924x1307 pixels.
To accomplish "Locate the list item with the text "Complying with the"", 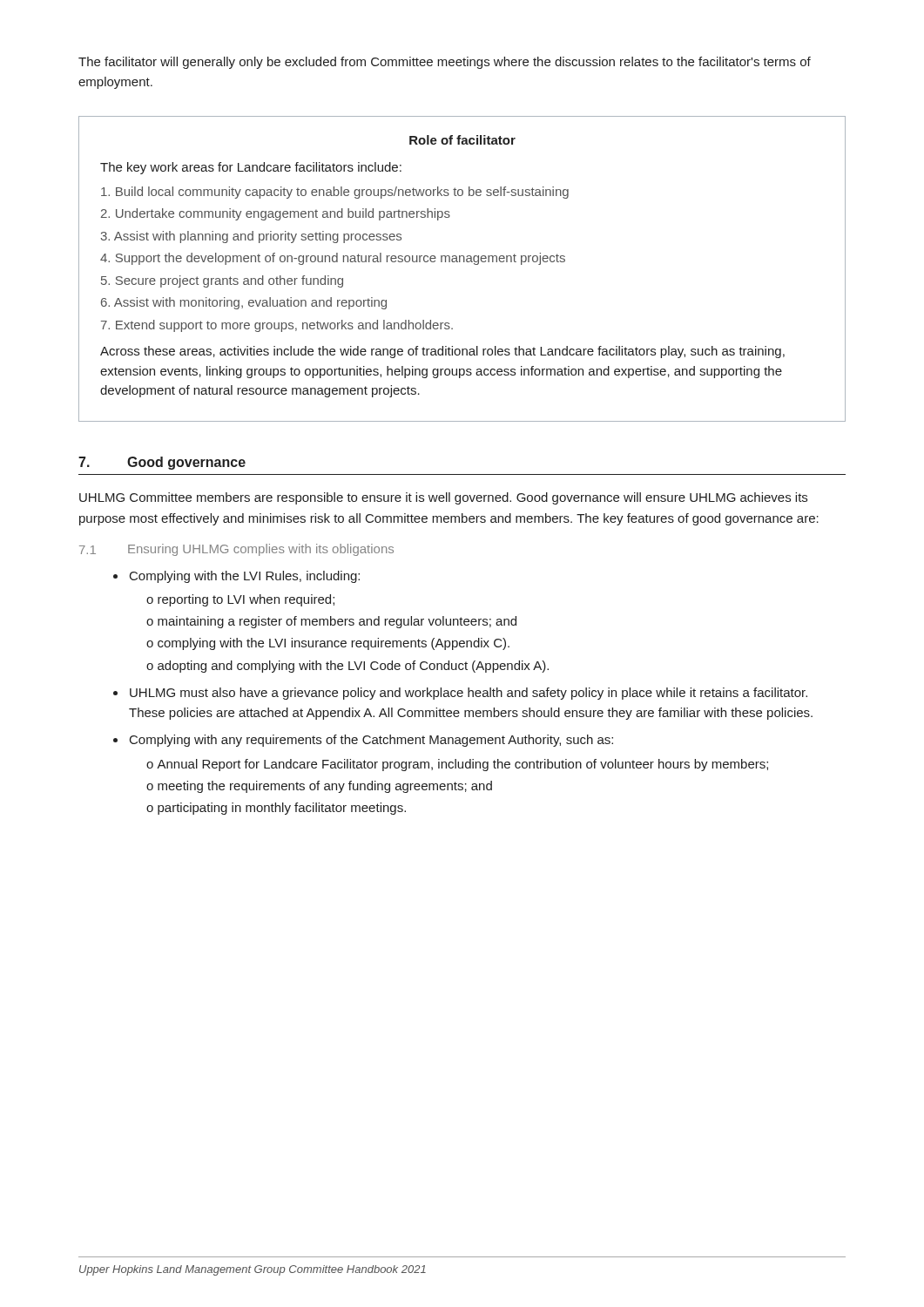I will tap(487, 621).
